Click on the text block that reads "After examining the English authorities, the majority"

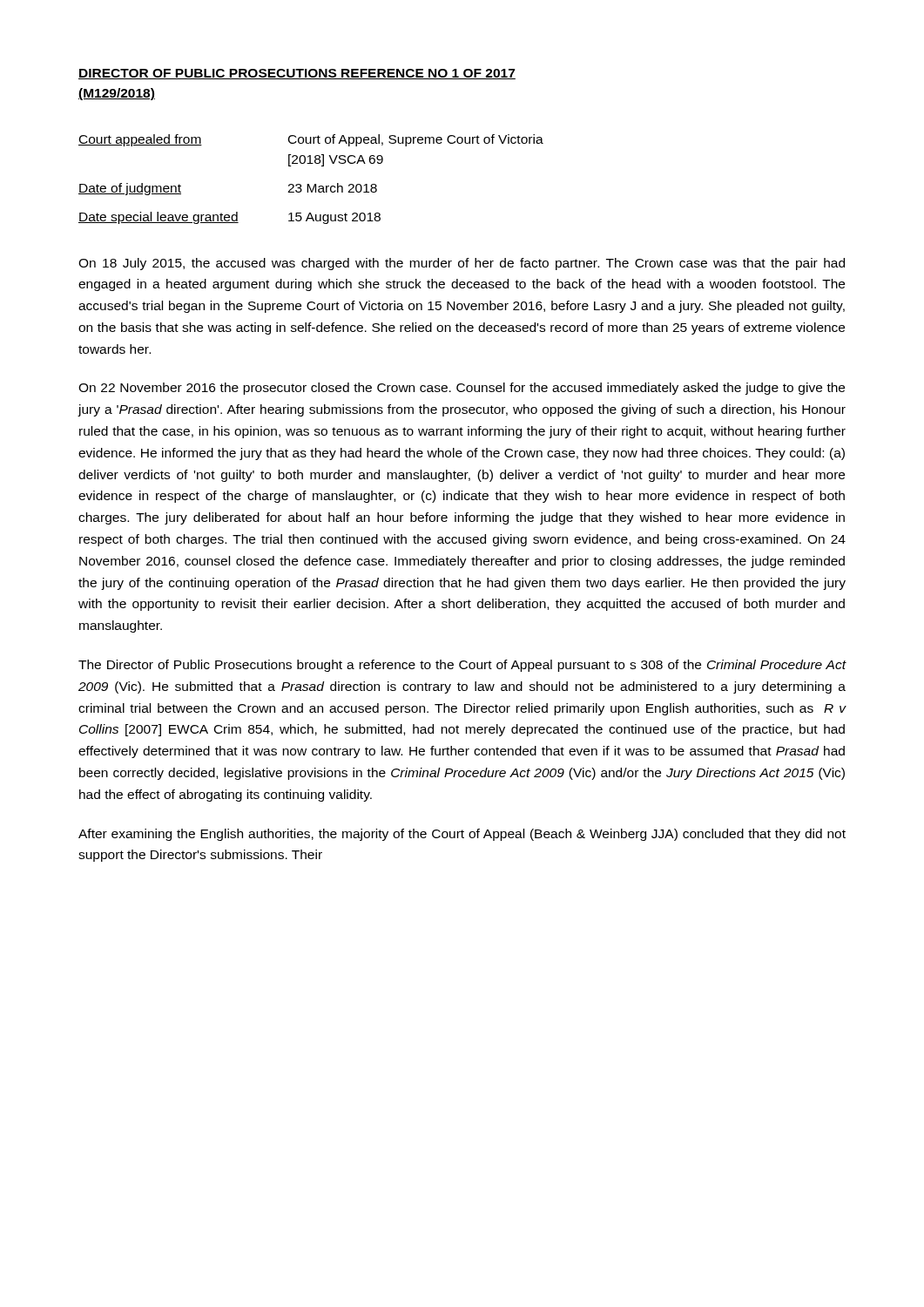pyautogui.click(x=462, y=844)
